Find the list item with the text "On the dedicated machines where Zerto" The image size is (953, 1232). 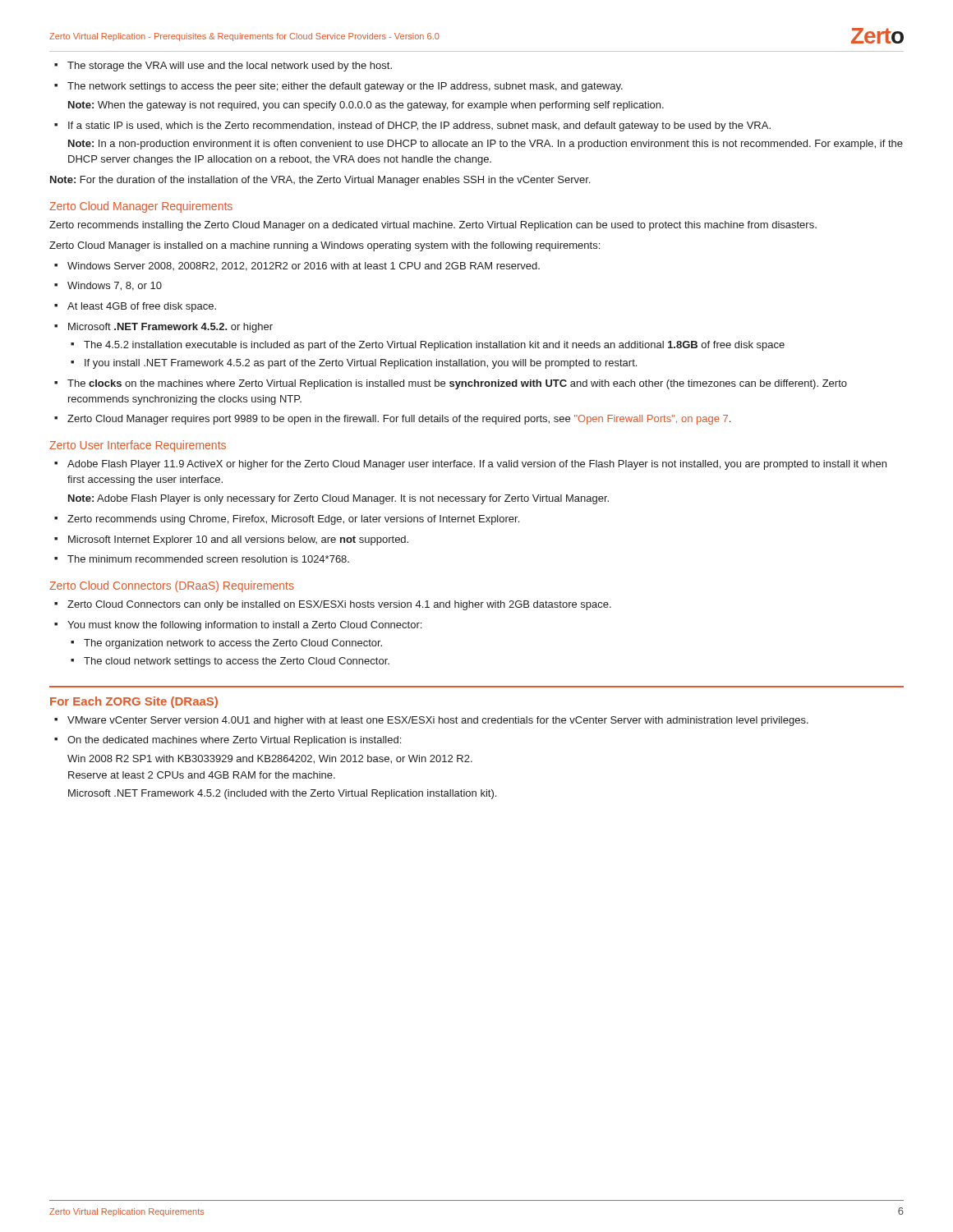pyautogui.click(x=476, y=767)
